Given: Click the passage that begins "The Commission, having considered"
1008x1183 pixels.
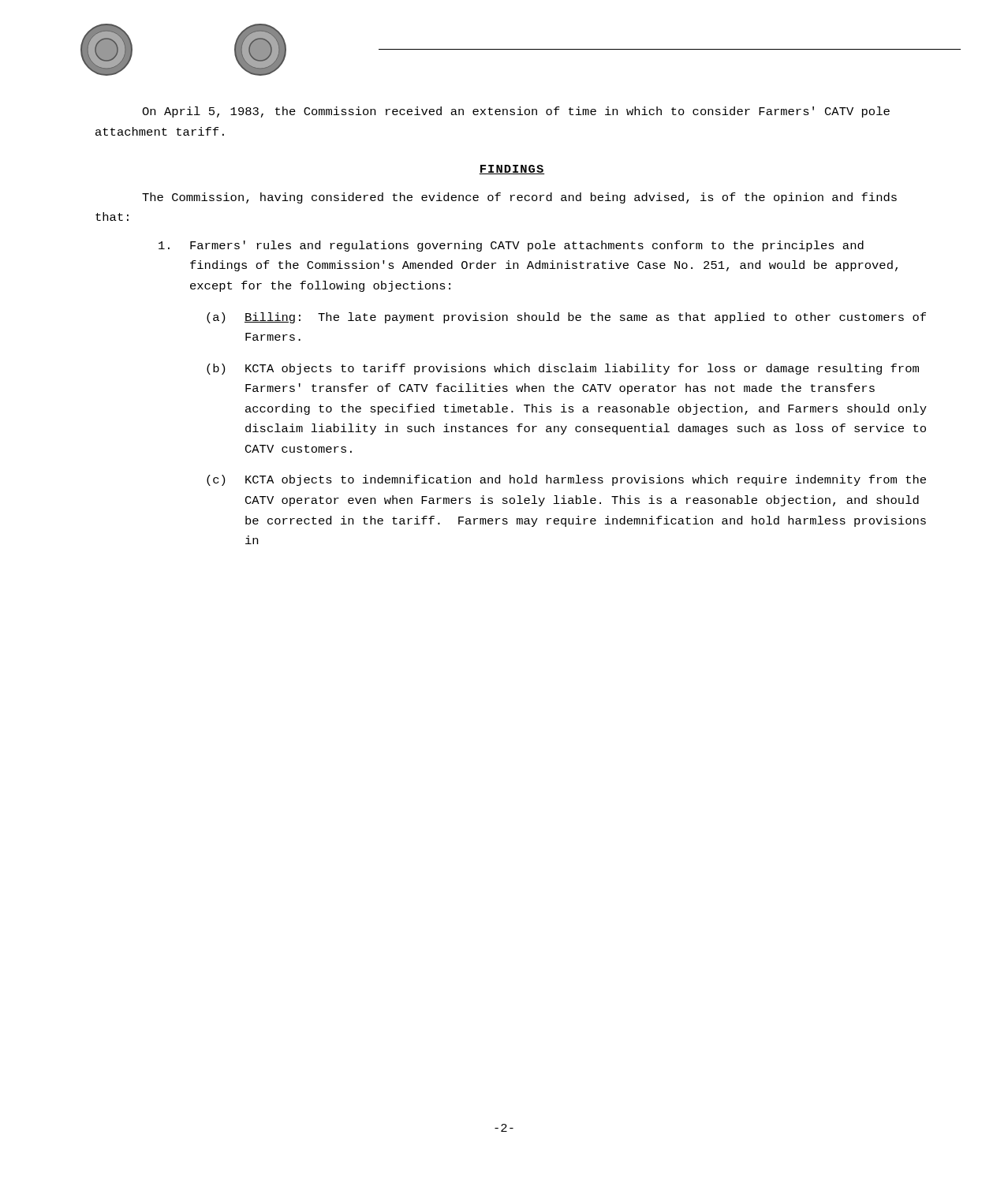Looking at the screenshot, I should 512,208.
